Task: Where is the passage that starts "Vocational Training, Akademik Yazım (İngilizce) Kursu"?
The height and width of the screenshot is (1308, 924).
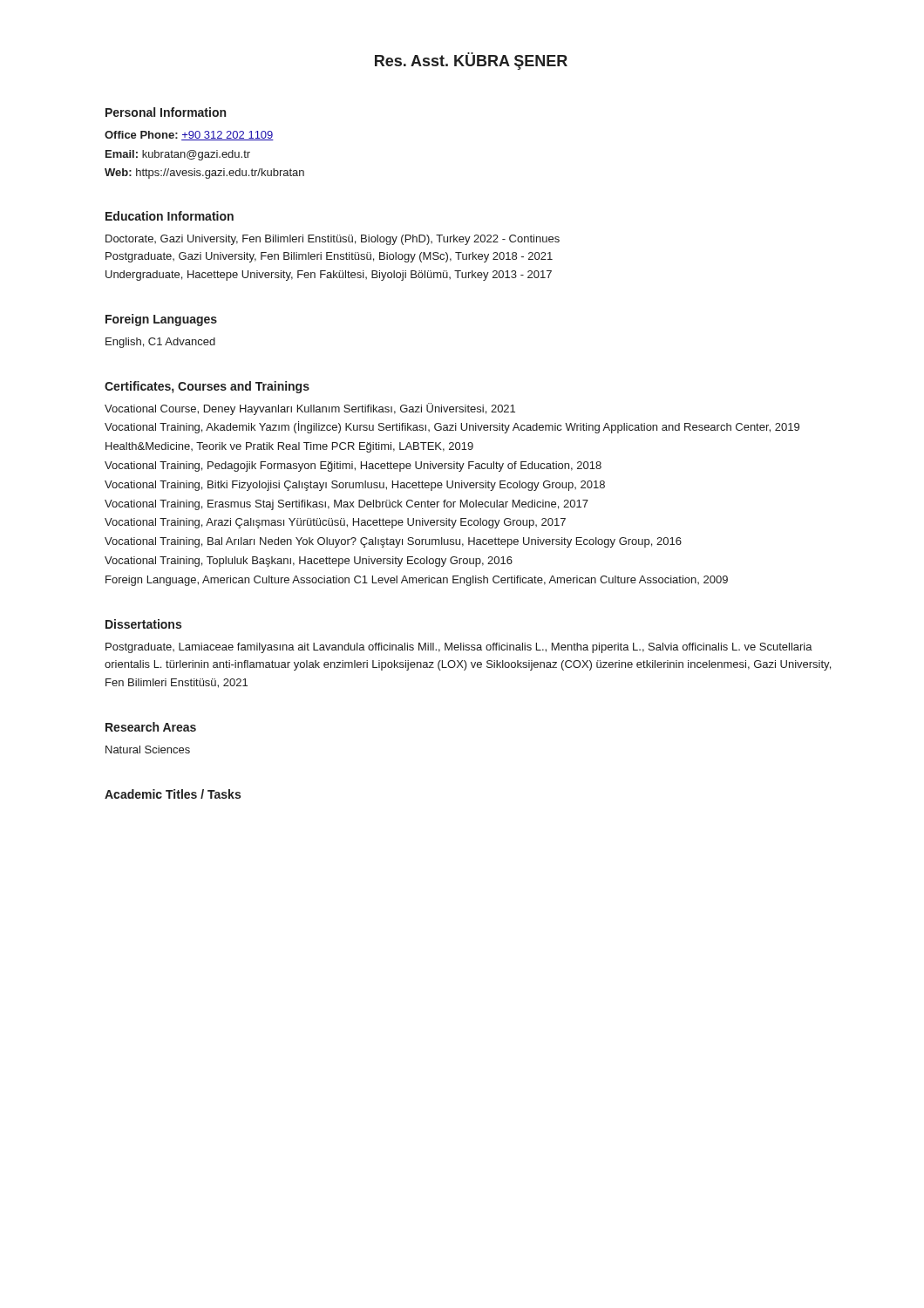Action: [471, 428]
